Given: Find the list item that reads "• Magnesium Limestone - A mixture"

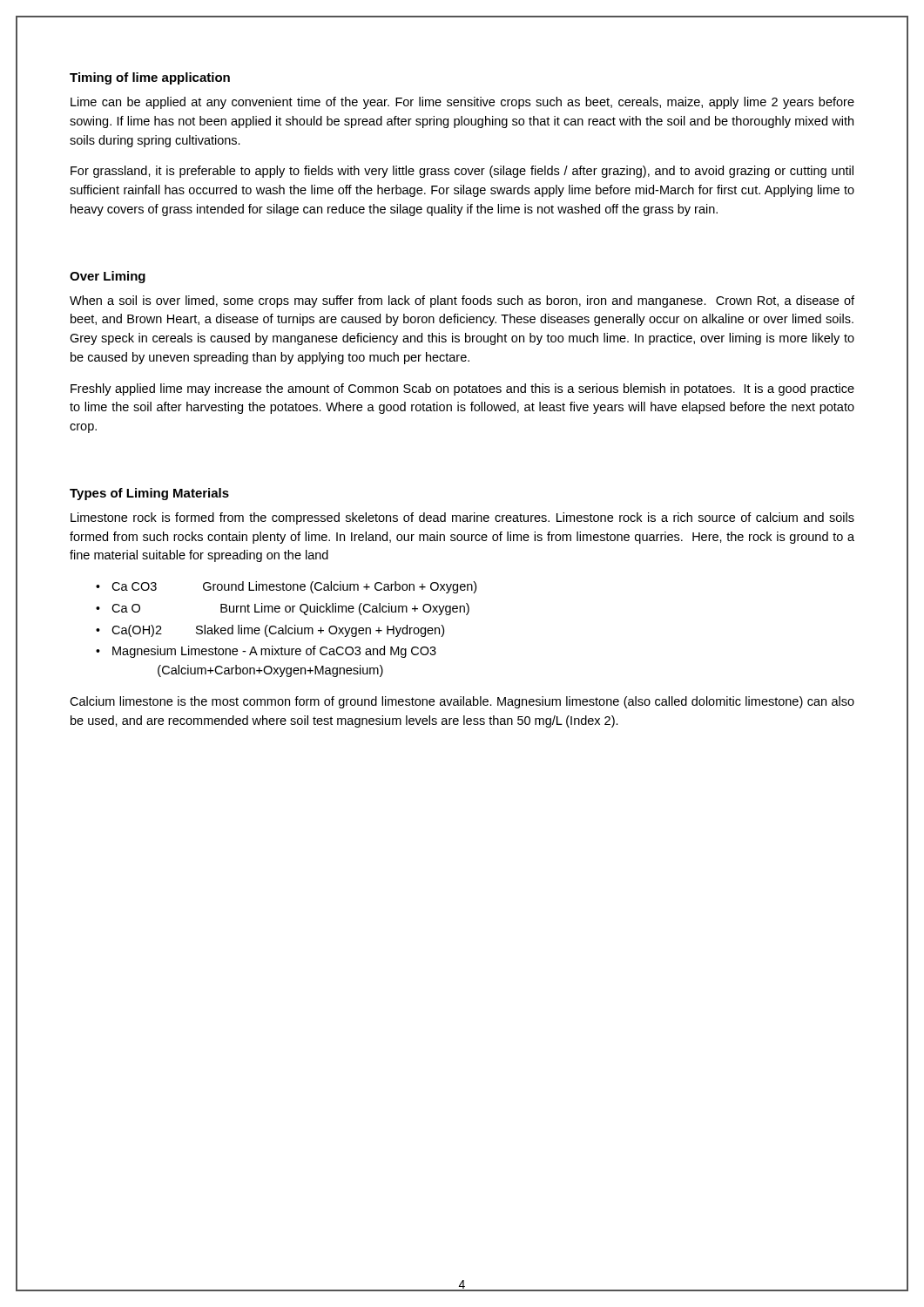Looking at the screenshot, I should [266, 652].
